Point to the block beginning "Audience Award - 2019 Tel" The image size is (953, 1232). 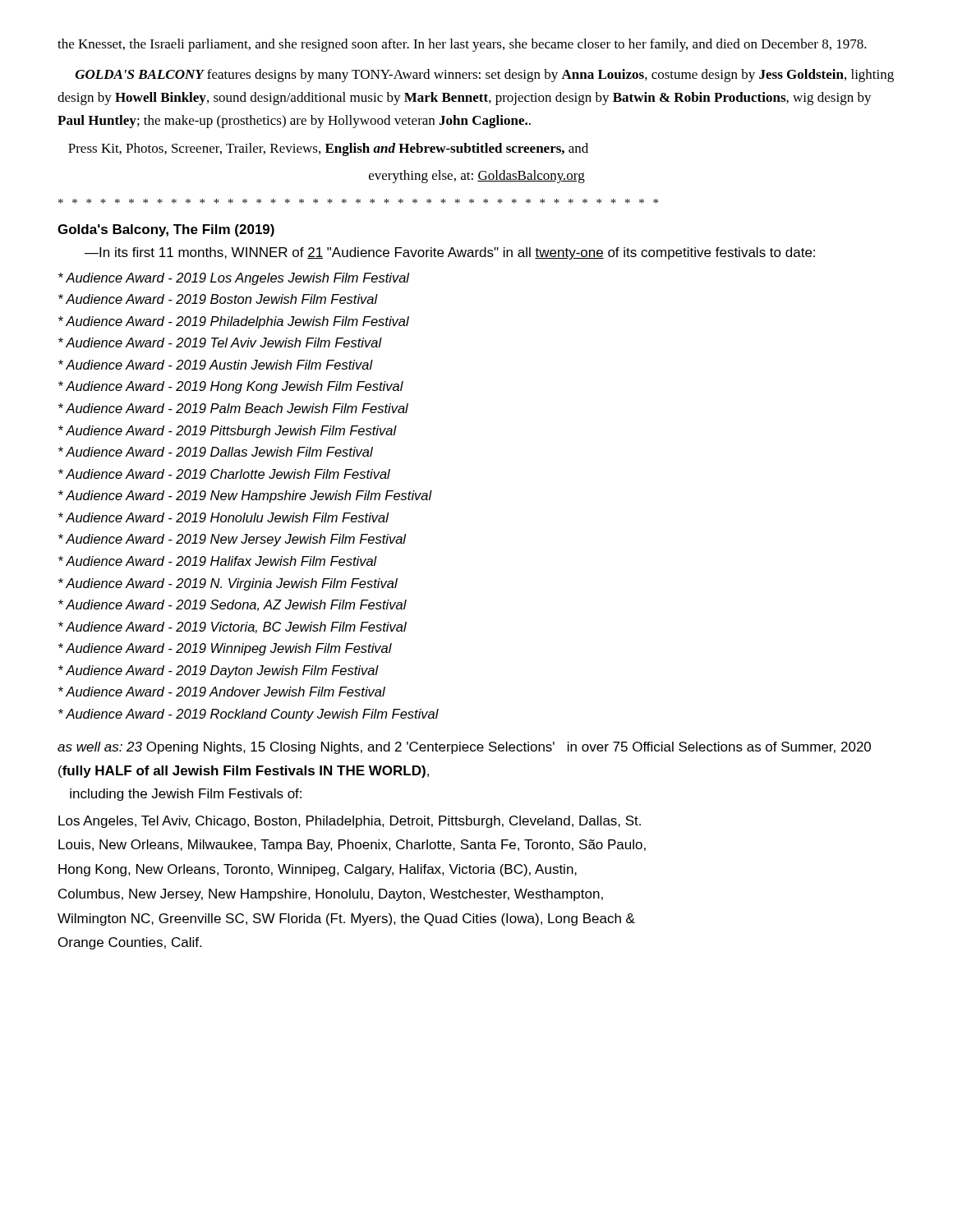(219, 343)
